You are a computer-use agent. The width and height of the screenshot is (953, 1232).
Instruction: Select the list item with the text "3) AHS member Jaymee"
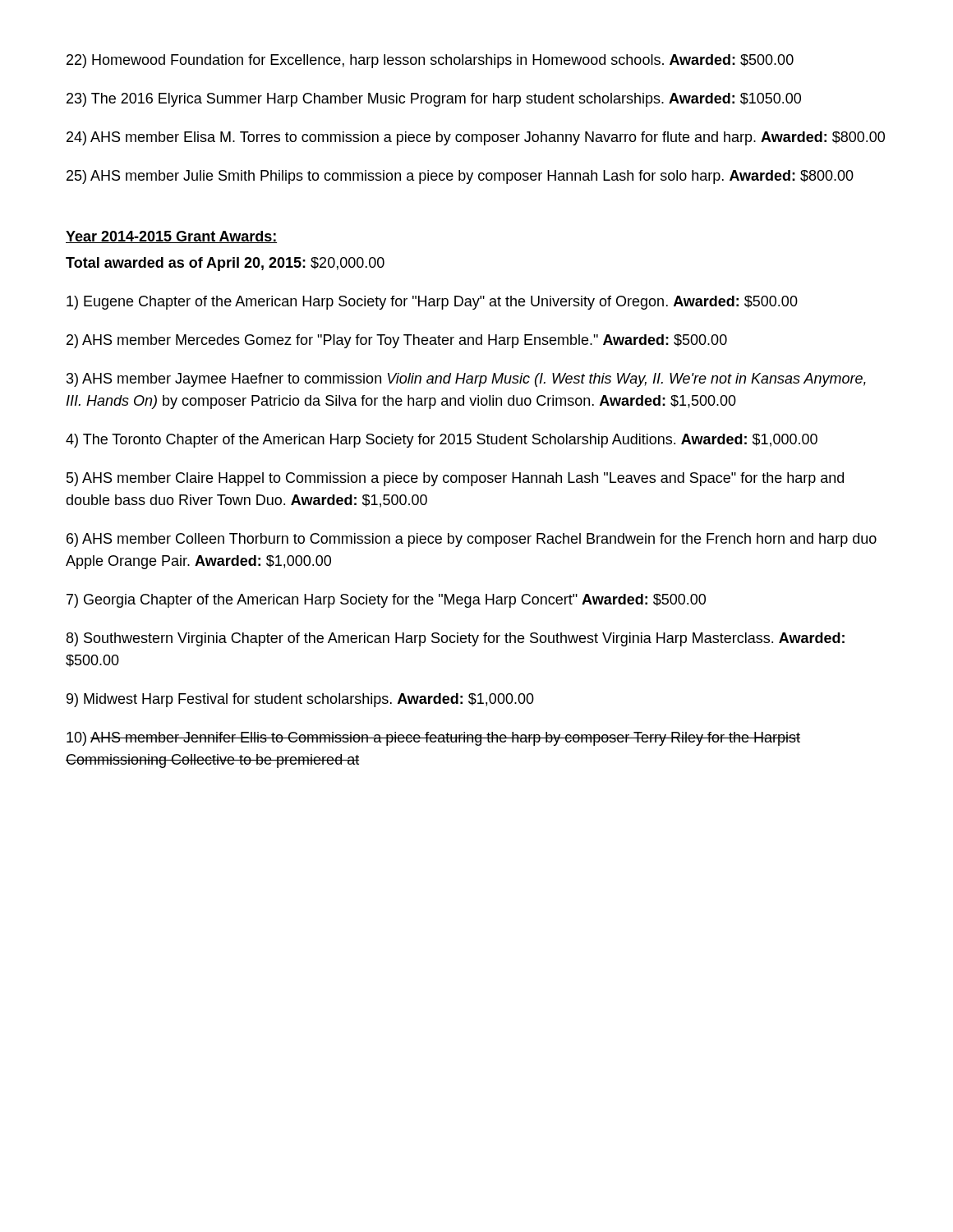coord(466,390)
